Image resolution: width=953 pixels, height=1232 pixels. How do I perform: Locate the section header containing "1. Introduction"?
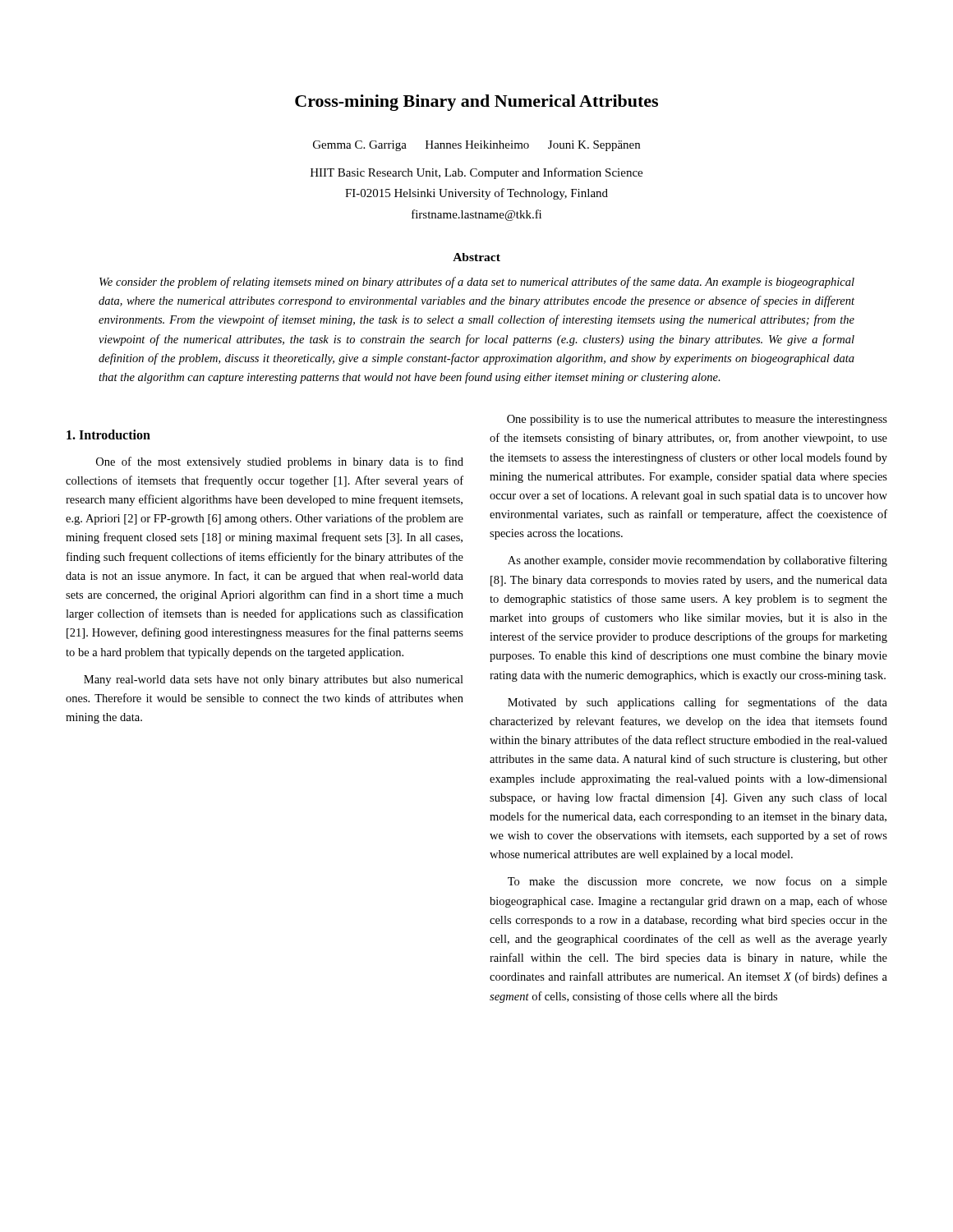point(108,435)
